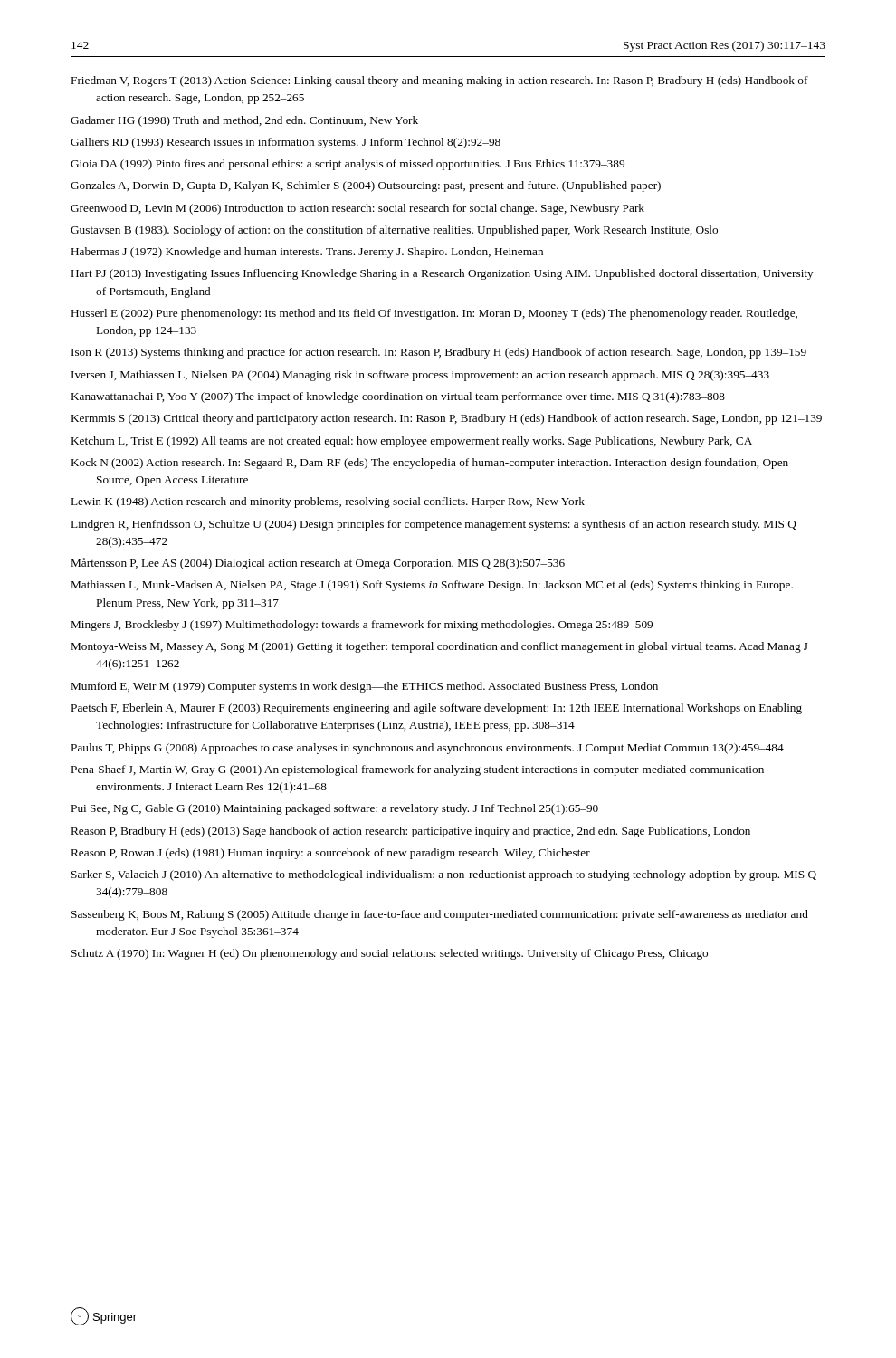
Task: Locate the list item containing "Gadamer HG (1998) Truth and method,"
Action: [x=244, y=120]
